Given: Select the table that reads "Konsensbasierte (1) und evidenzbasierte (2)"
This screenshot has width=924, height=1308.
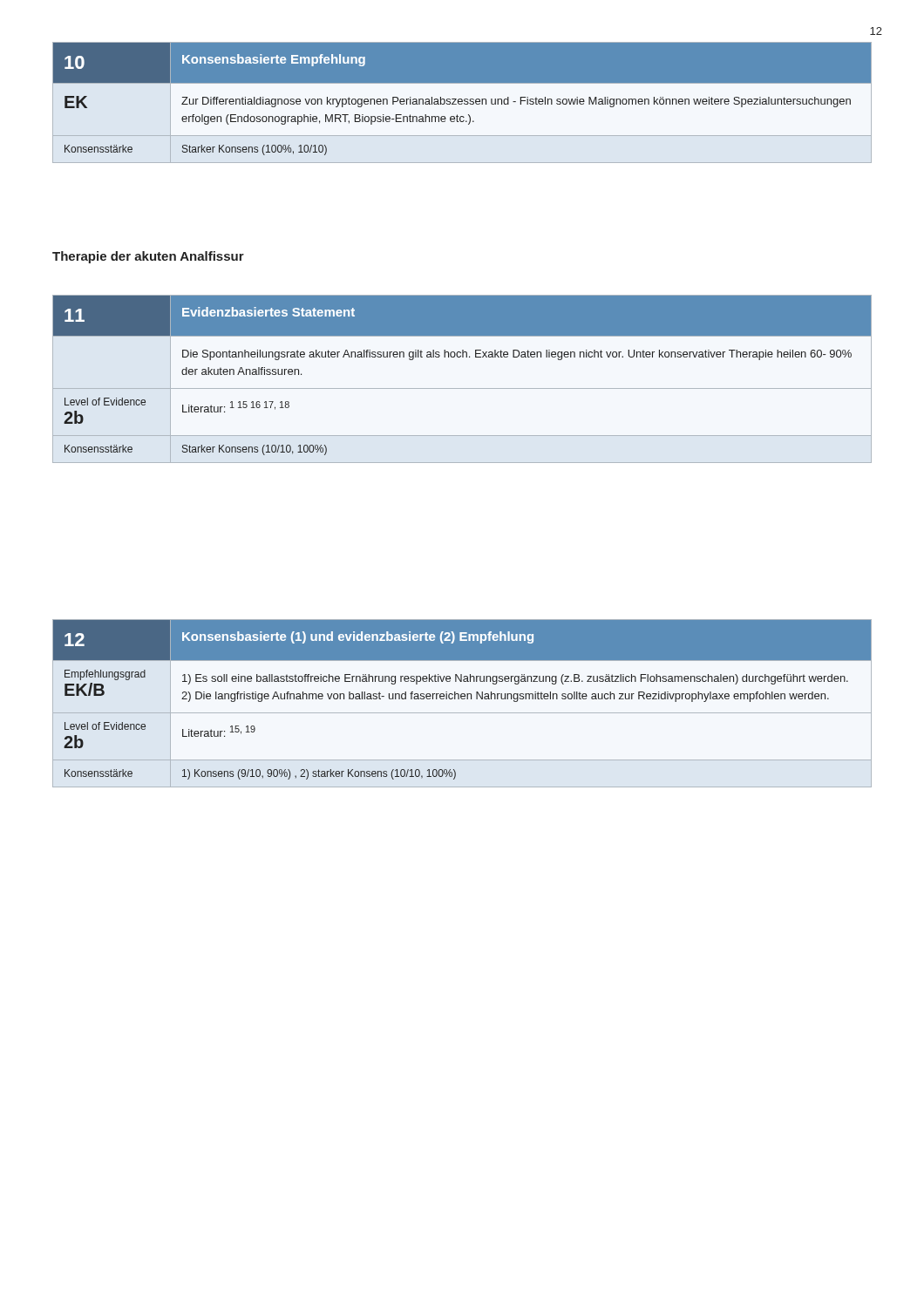Looking at the screenshot, I should 462,703.
